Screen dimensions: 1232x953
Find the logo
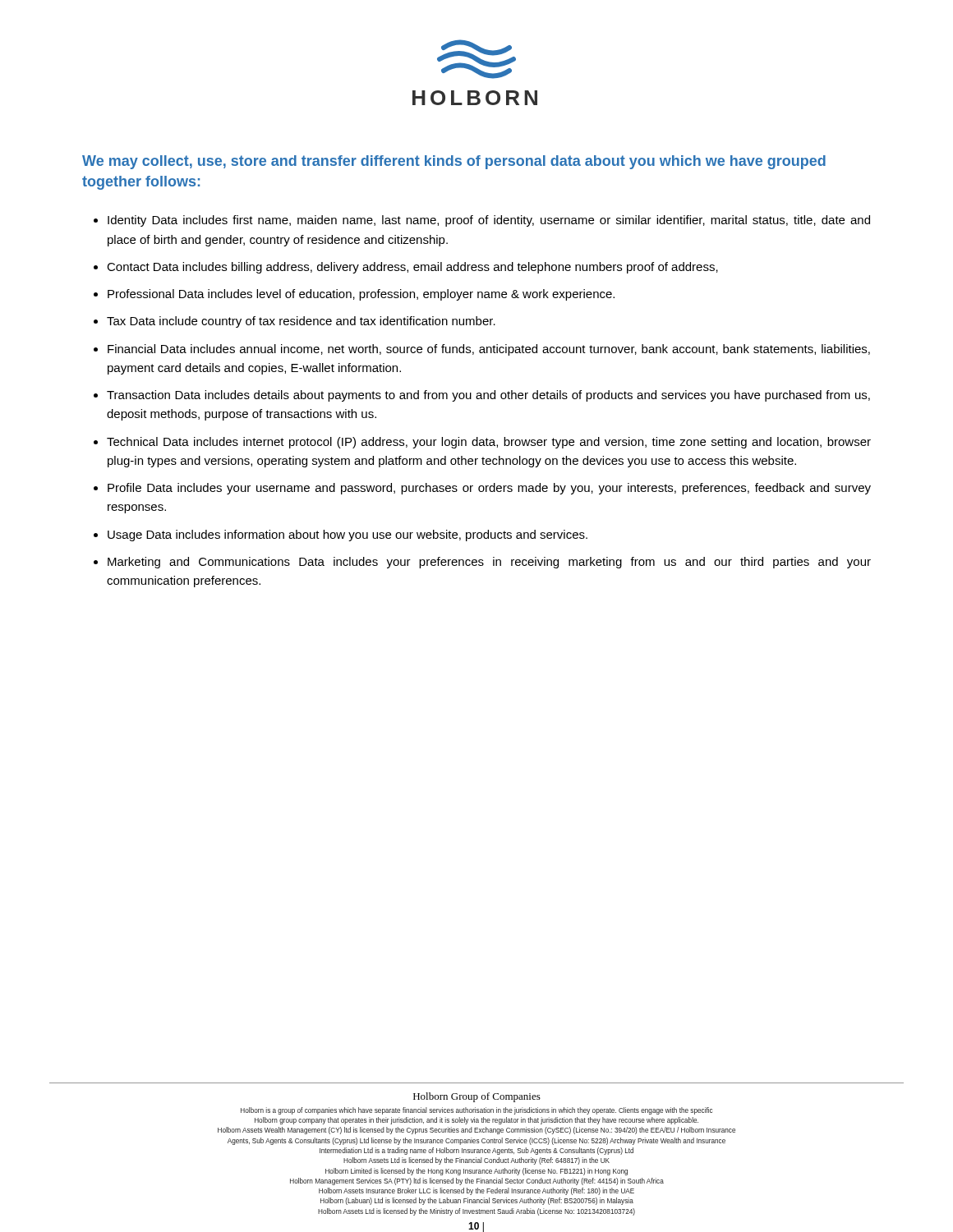point(476,80)
